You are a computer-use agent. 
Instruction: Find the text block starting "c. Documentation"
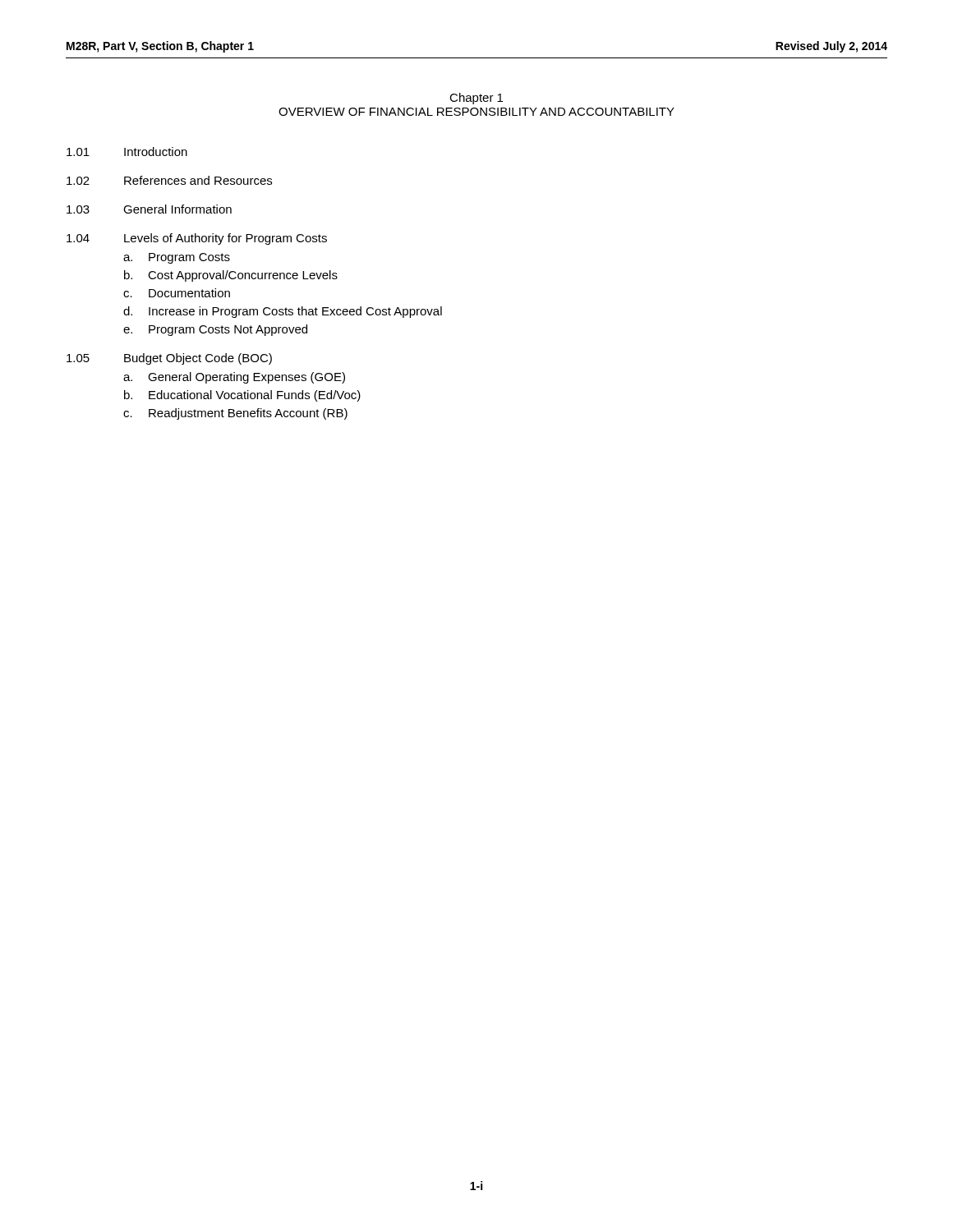pyautogui.click(x=177, y=293)
